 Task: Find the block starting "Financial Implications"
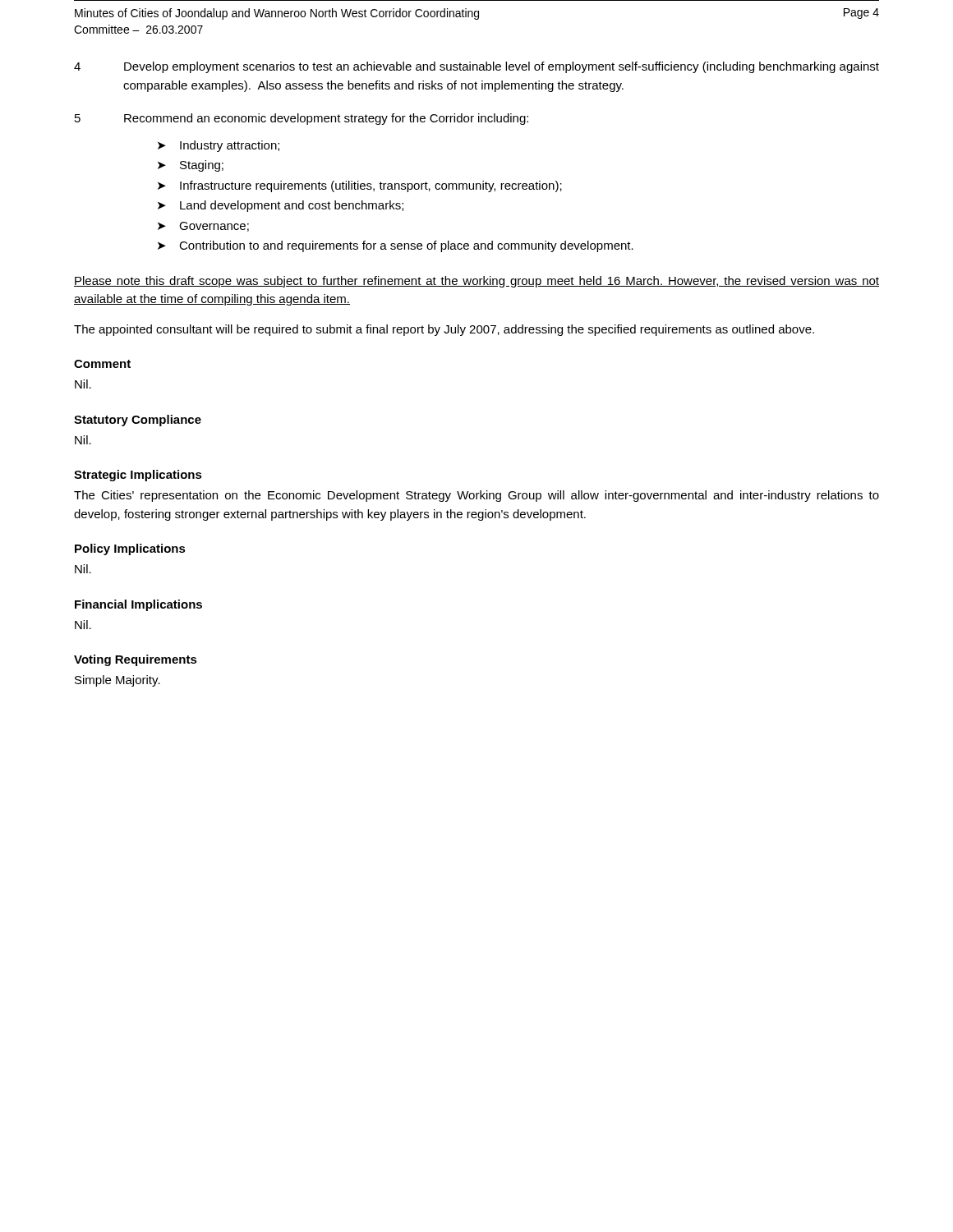(x=138, y=604)
